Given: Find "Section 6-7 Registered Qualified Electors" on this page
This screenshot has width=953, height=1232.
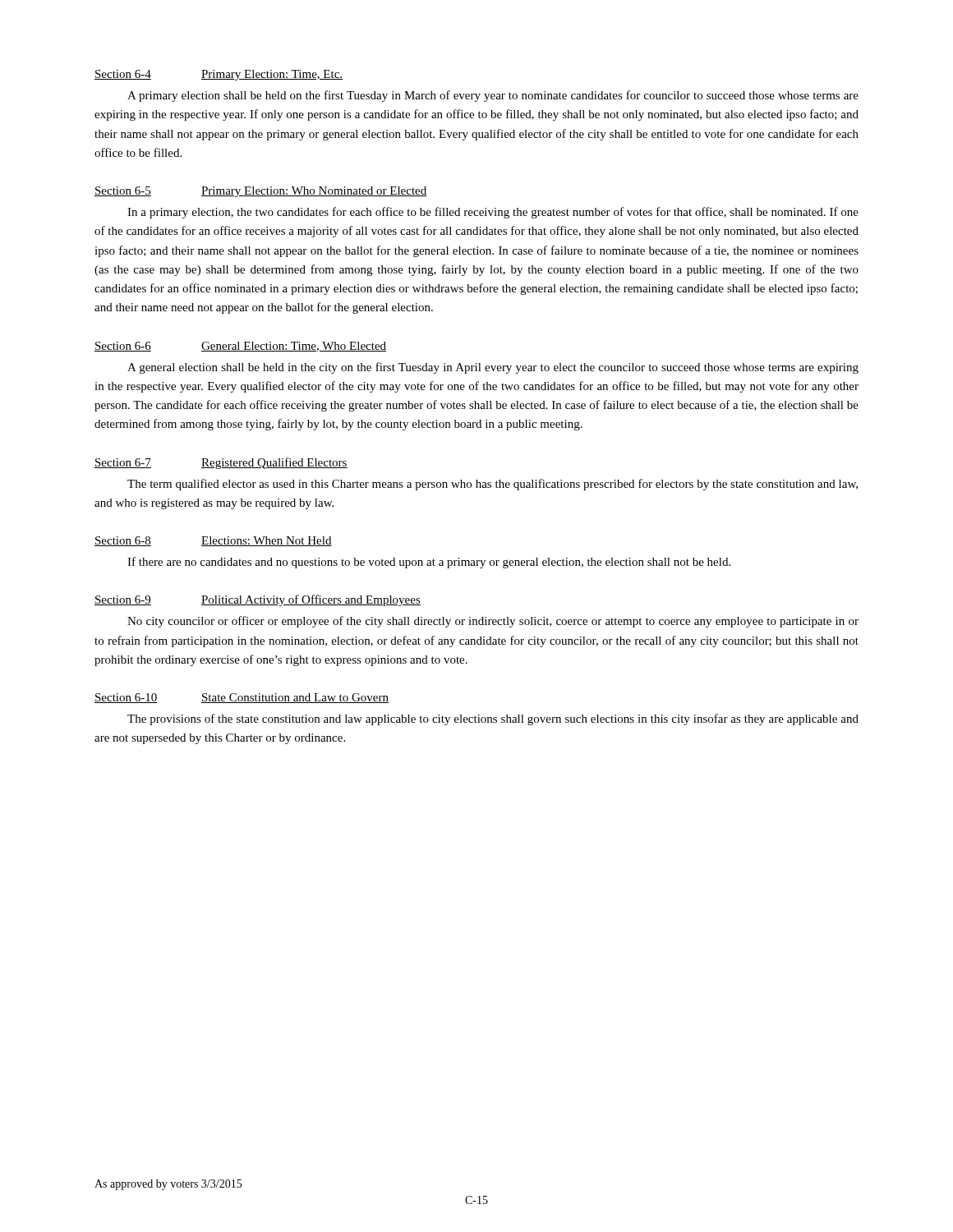Looking at the screenshot, I should [x=221, y=462].
